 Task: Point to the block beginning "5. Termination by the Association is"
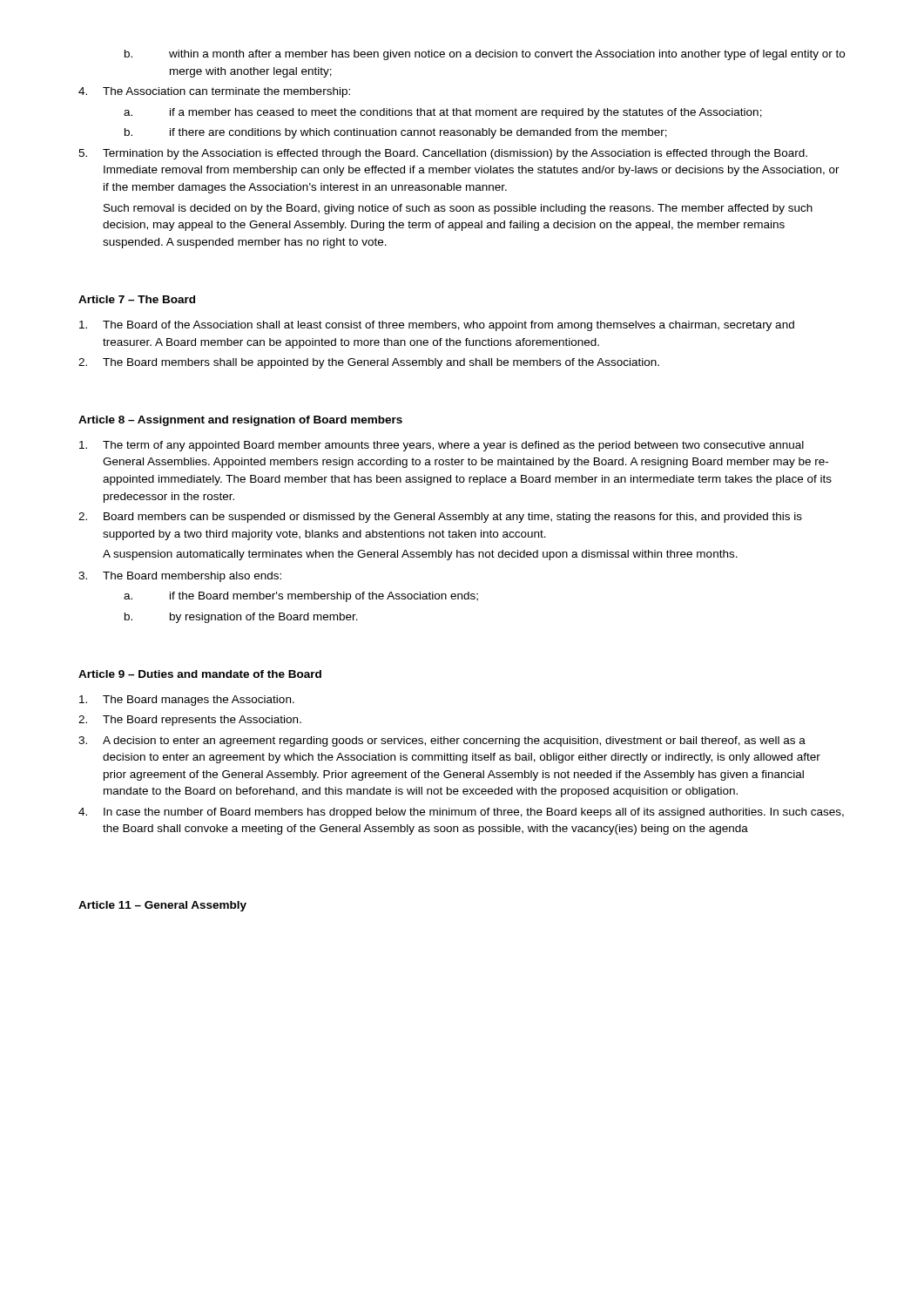[462, 170]
